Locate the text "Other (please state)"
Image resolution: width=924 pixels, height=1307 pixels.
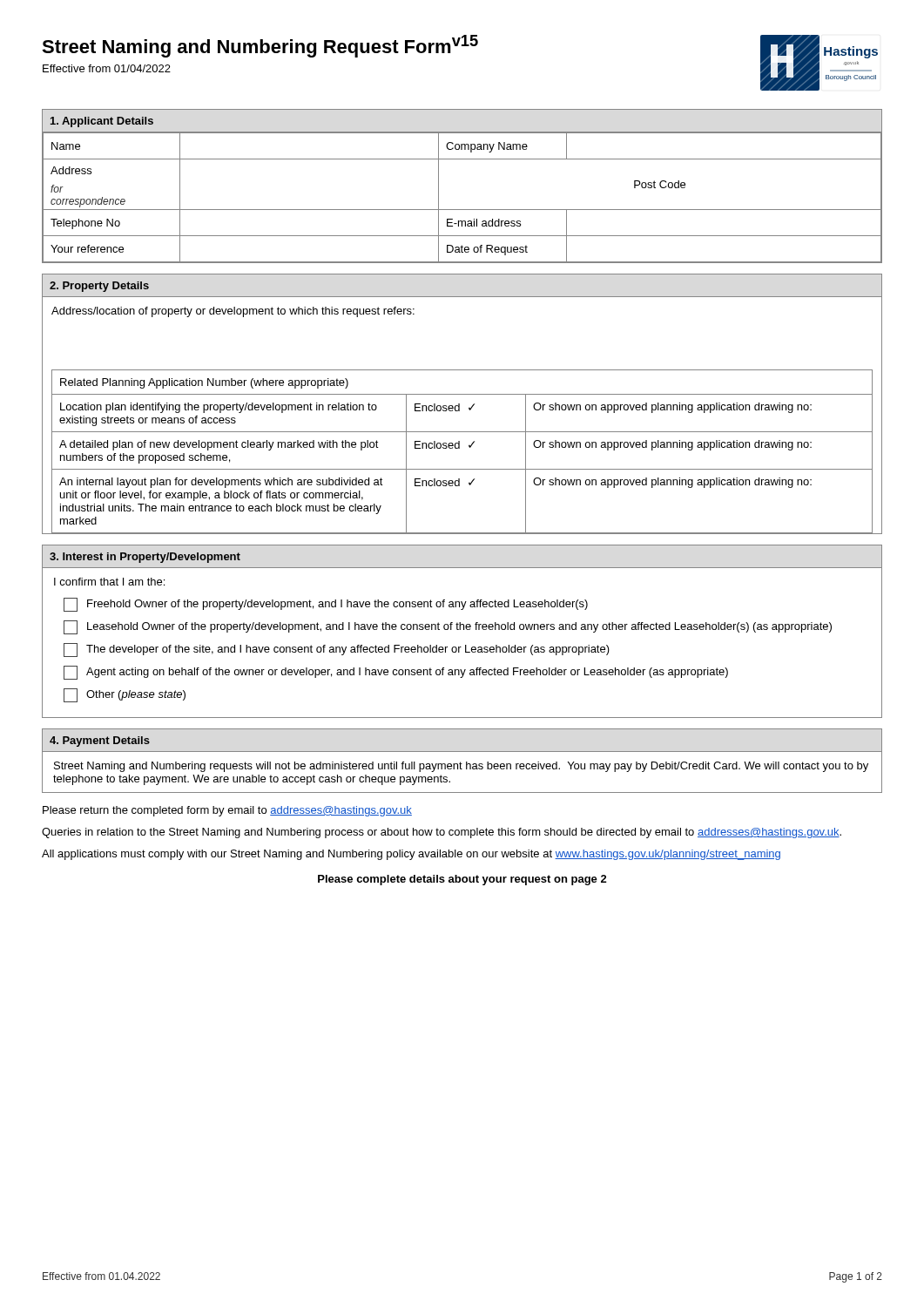pyautogui.click(x=136, y=694)
